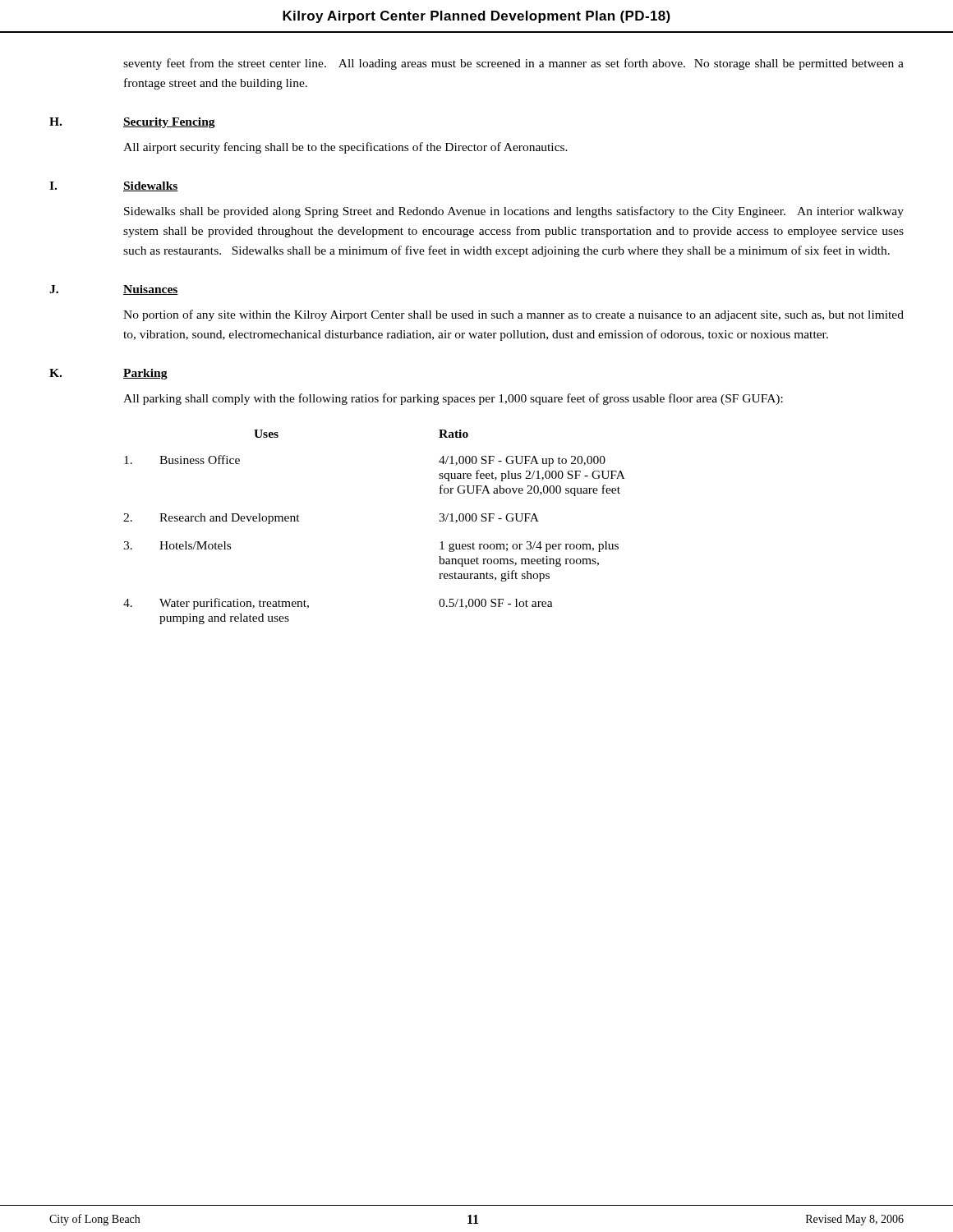Point to "H. Security Fencing"
This screenshot has height=1232, width=953.
[132, 122]
